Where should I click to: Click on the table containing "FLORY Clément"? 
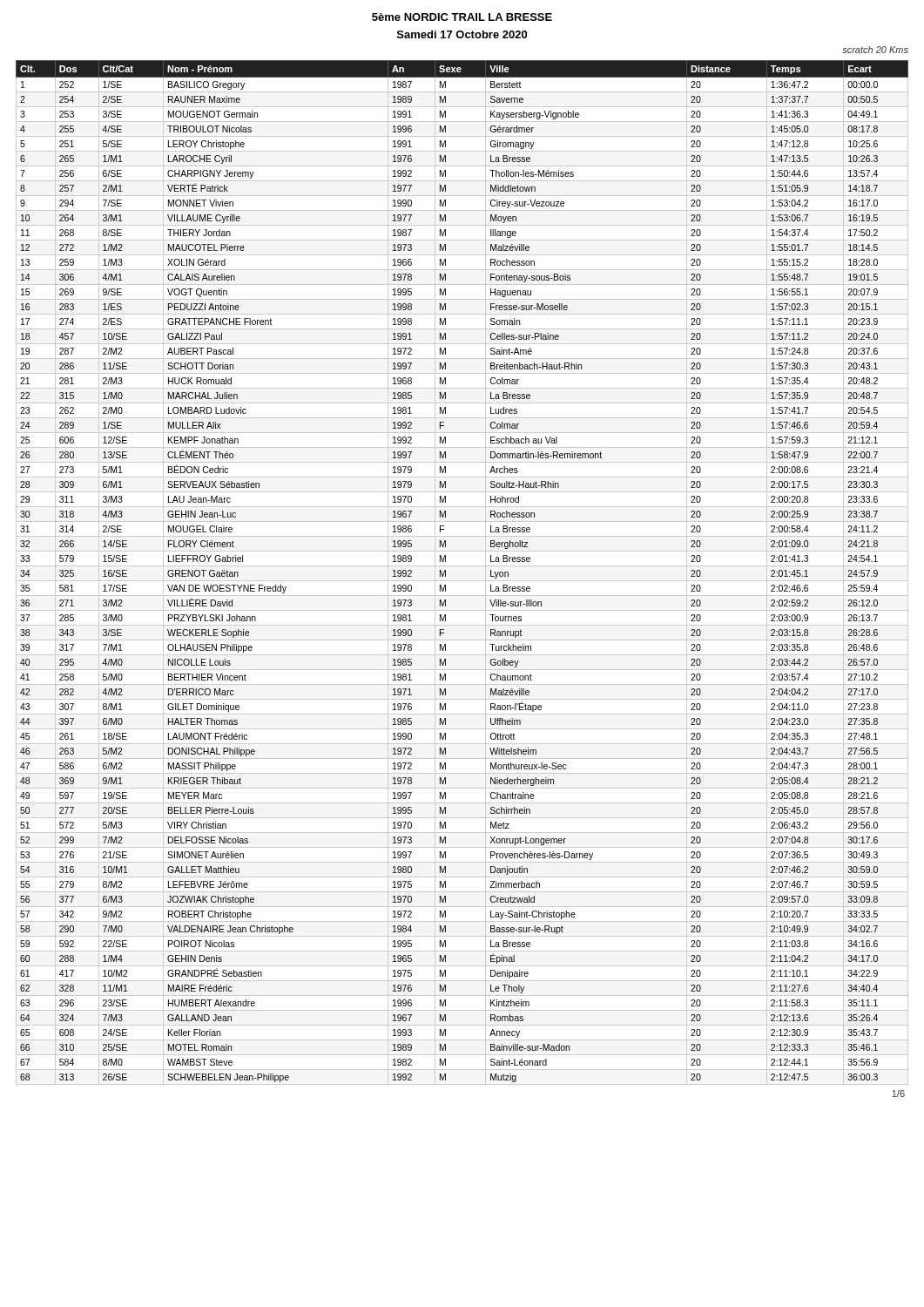coord(462,572)
